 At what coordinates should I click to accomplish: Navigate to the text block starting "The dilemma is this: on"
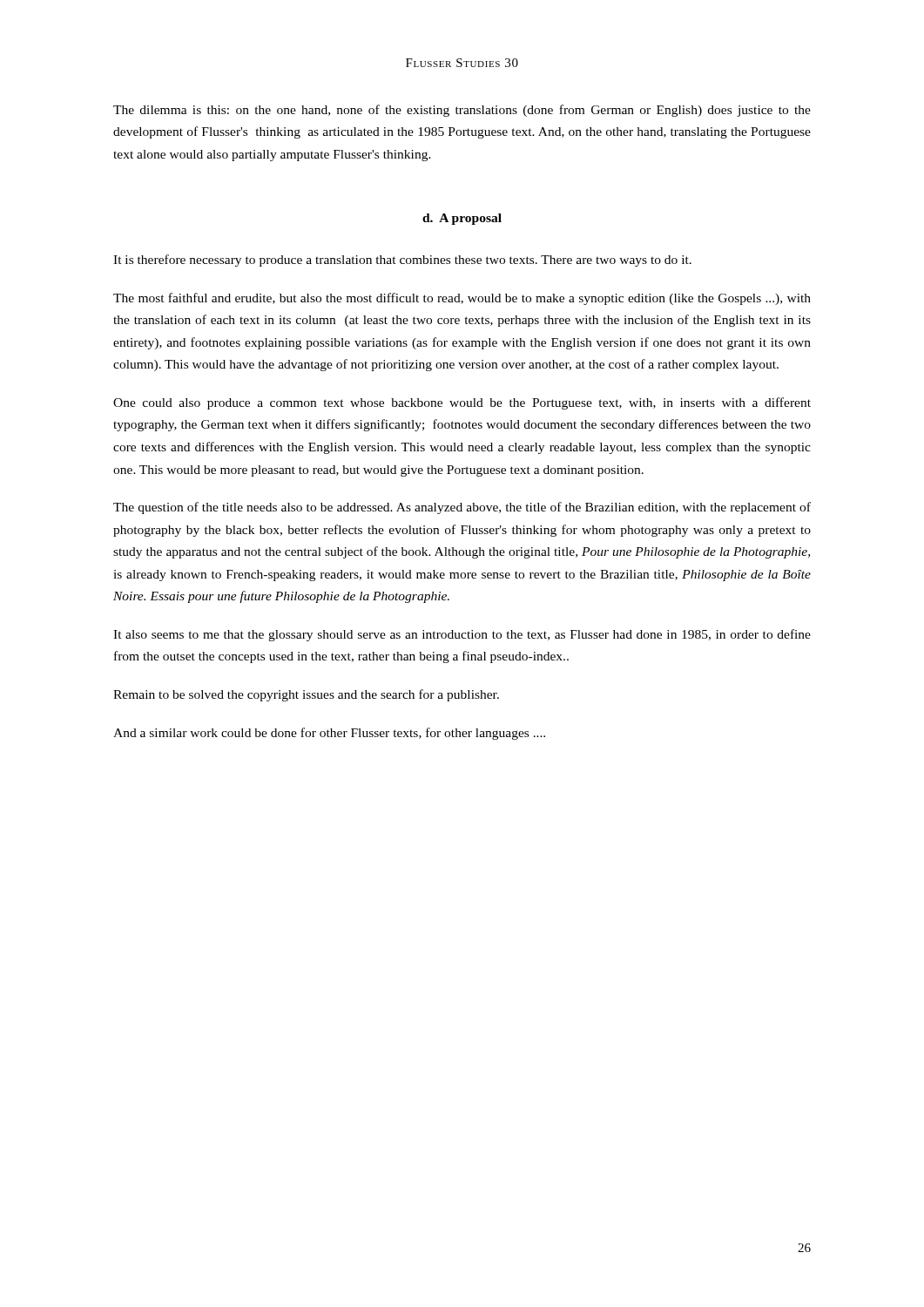(462, 131)
